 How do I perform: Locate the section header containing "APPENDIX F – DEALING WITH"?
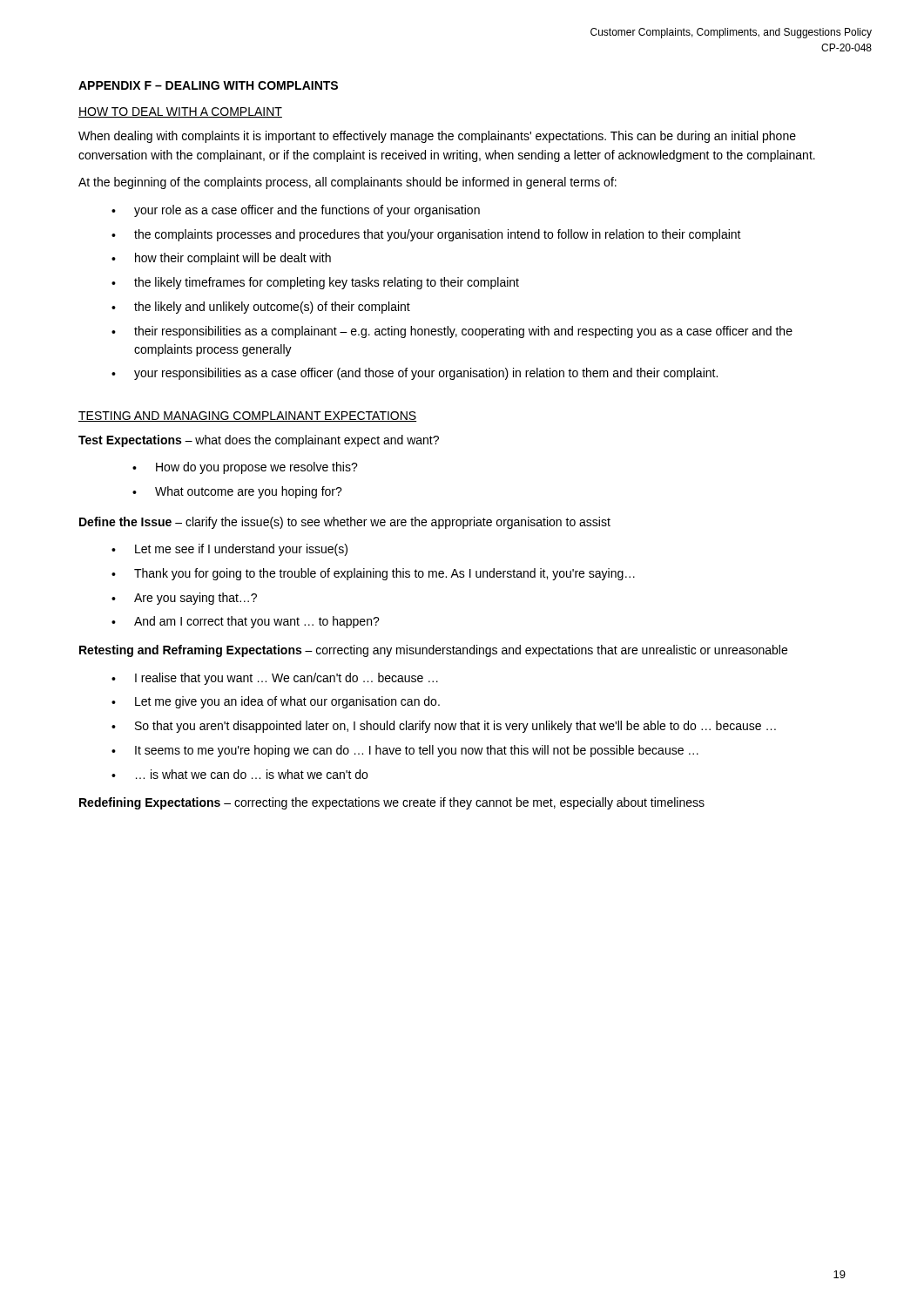(x=208, y=85)
